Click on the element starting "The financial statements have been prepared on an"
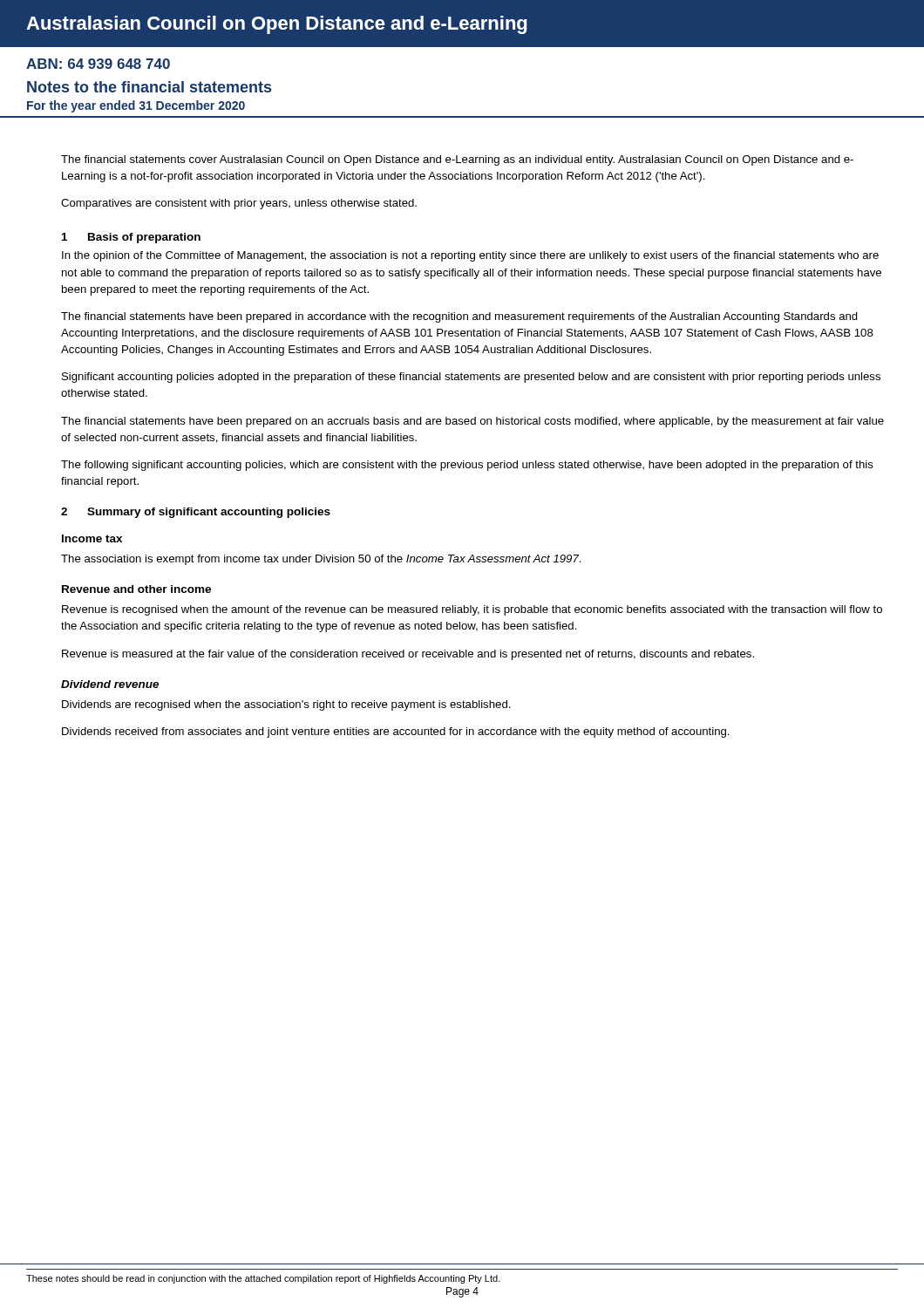This screenshot has width=924, height=1308. coord(473,429)
